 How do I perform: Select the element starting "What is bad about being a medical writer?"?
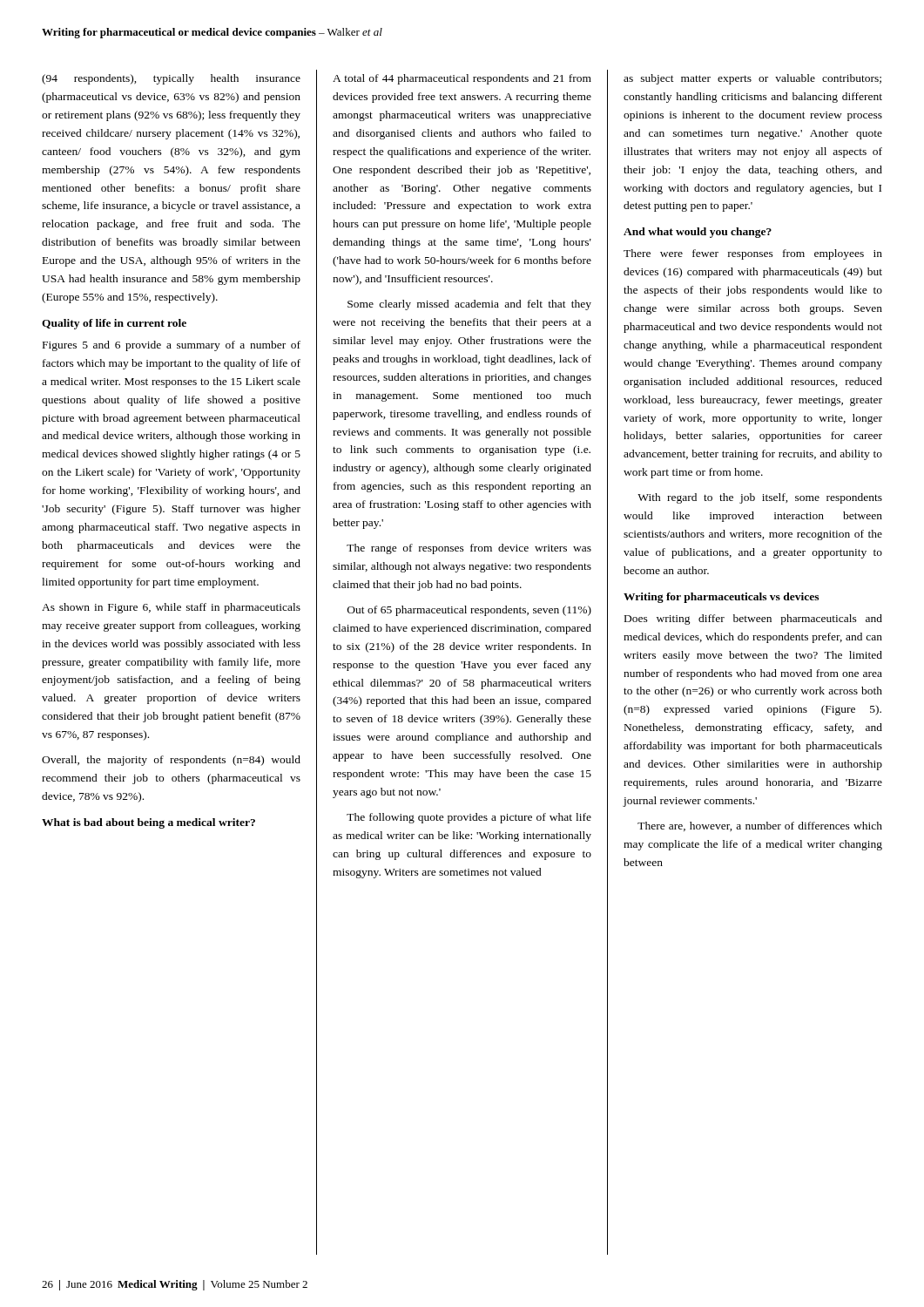(149, 822)
